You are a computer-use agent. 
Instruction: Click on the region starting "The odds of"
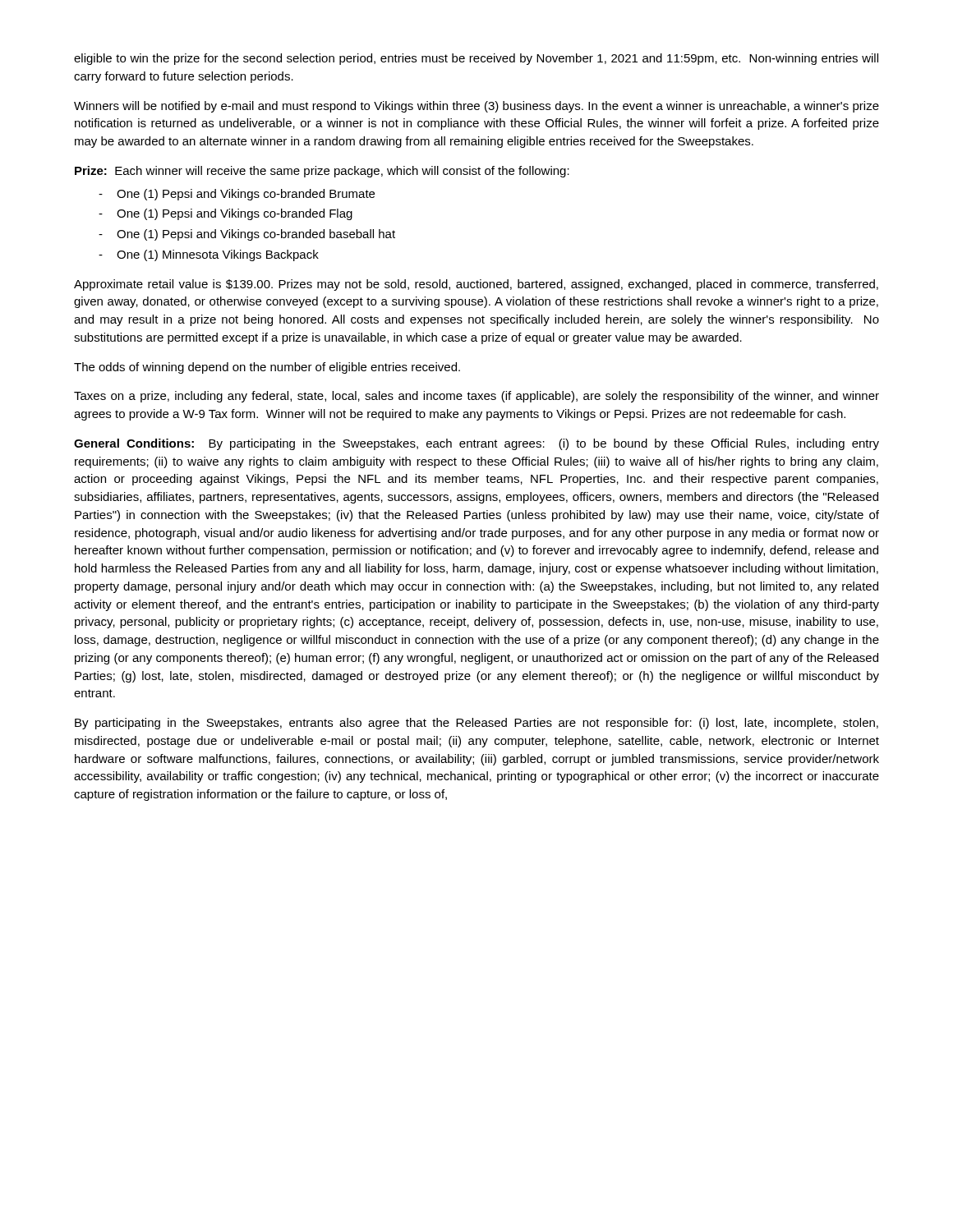267,366
